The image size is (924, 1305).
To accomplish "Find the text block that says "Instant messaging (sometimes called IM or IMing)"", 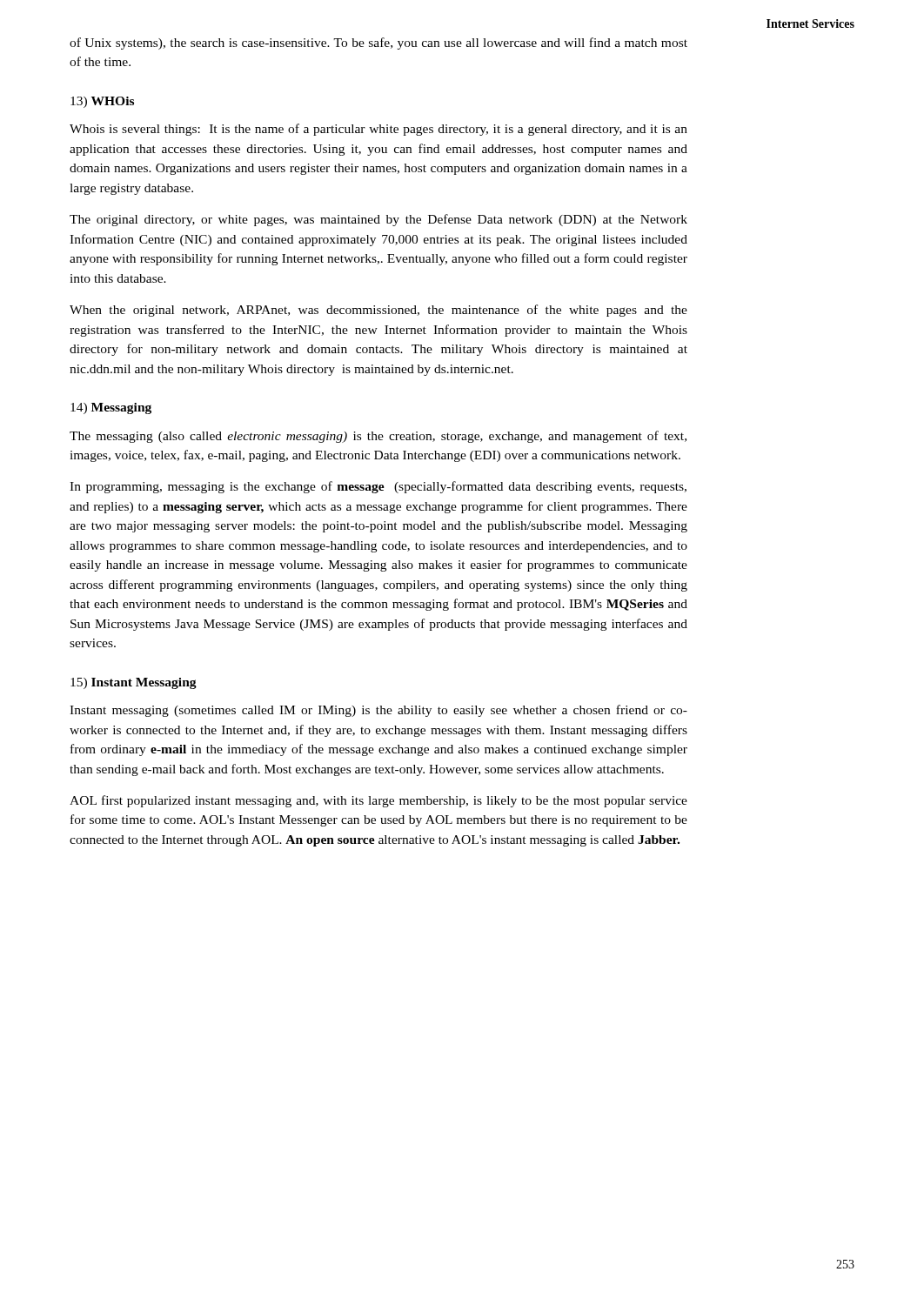I will [378, 740].
